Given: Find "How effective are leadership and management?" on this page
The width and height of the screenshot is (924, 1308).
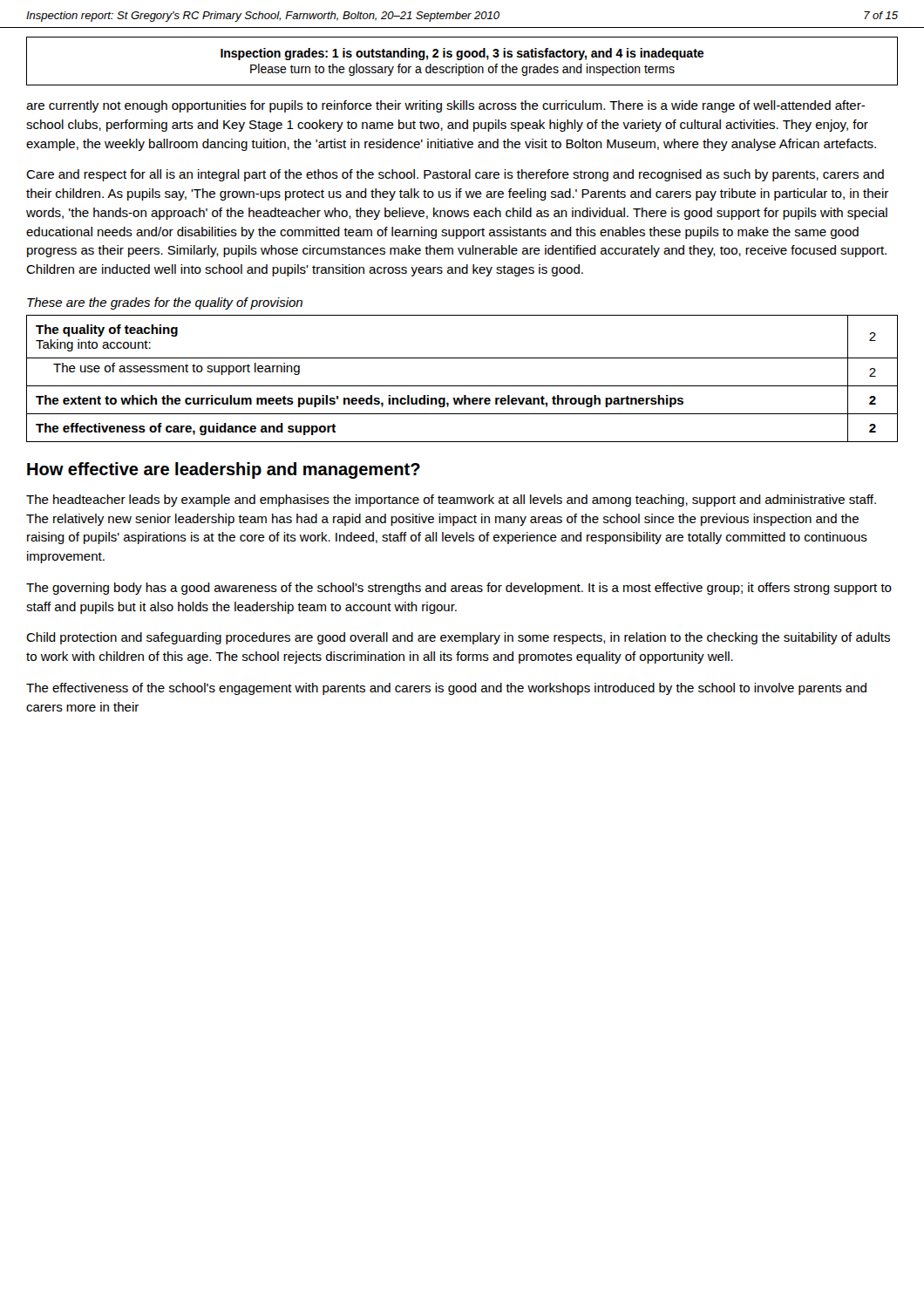Looking at the screenshot, I should [223, 469].
